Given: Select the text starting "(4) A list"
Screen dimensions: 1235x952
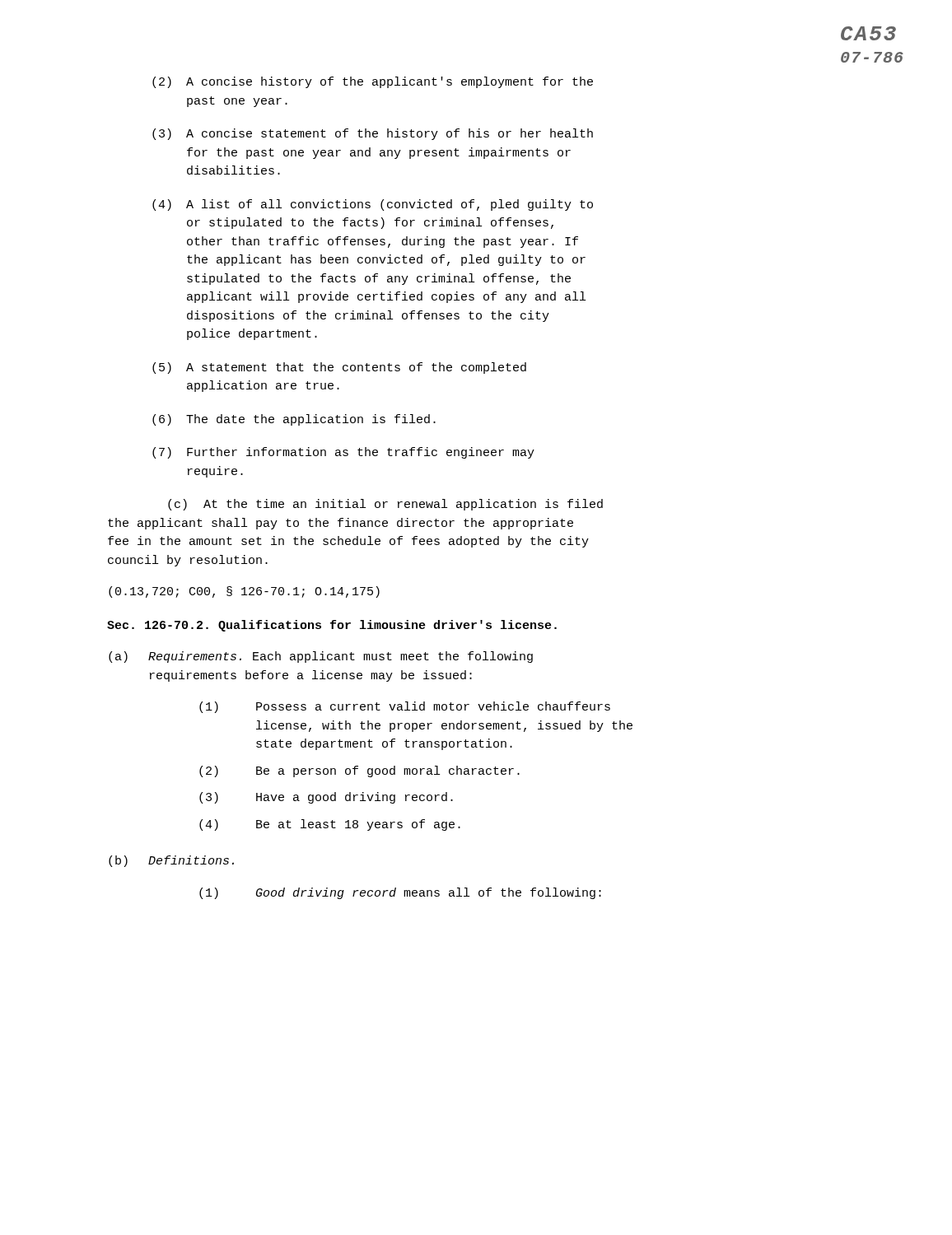Looking at the screenshot, I should (492, 270).
